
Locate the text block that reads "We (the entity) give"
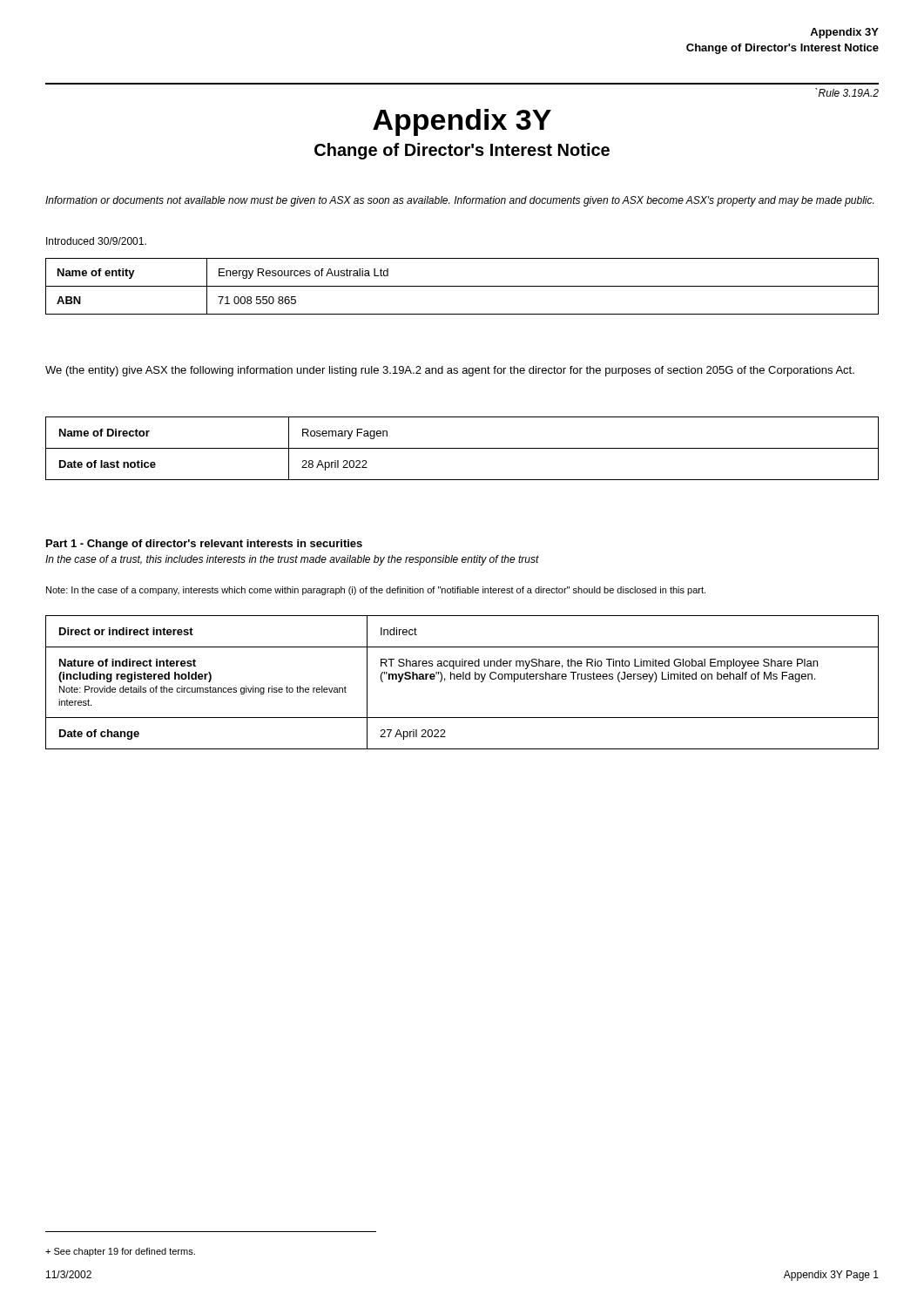pos(450,370)
